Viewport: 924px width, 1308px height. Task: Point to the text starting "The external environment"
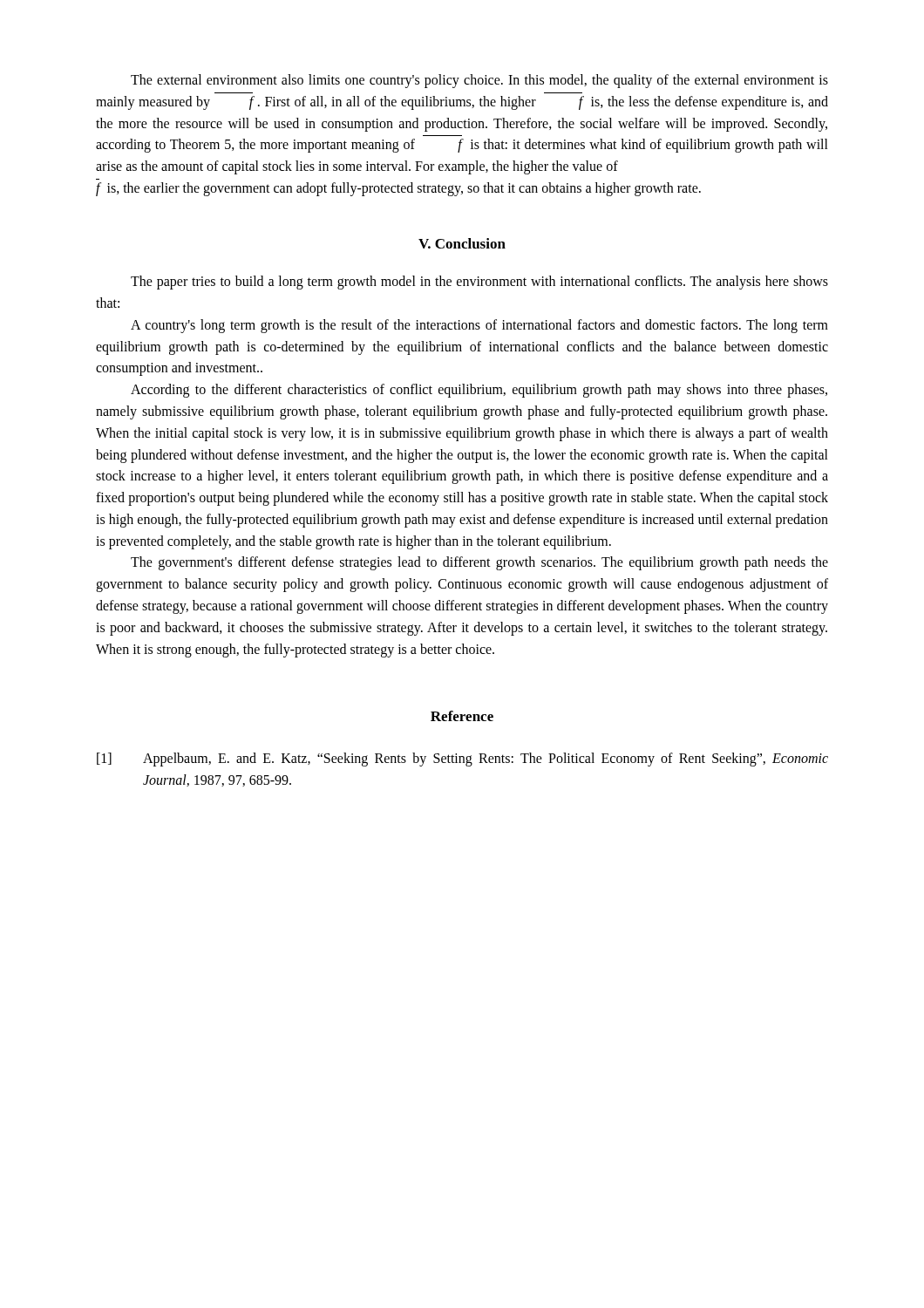(x=462, y=135)
